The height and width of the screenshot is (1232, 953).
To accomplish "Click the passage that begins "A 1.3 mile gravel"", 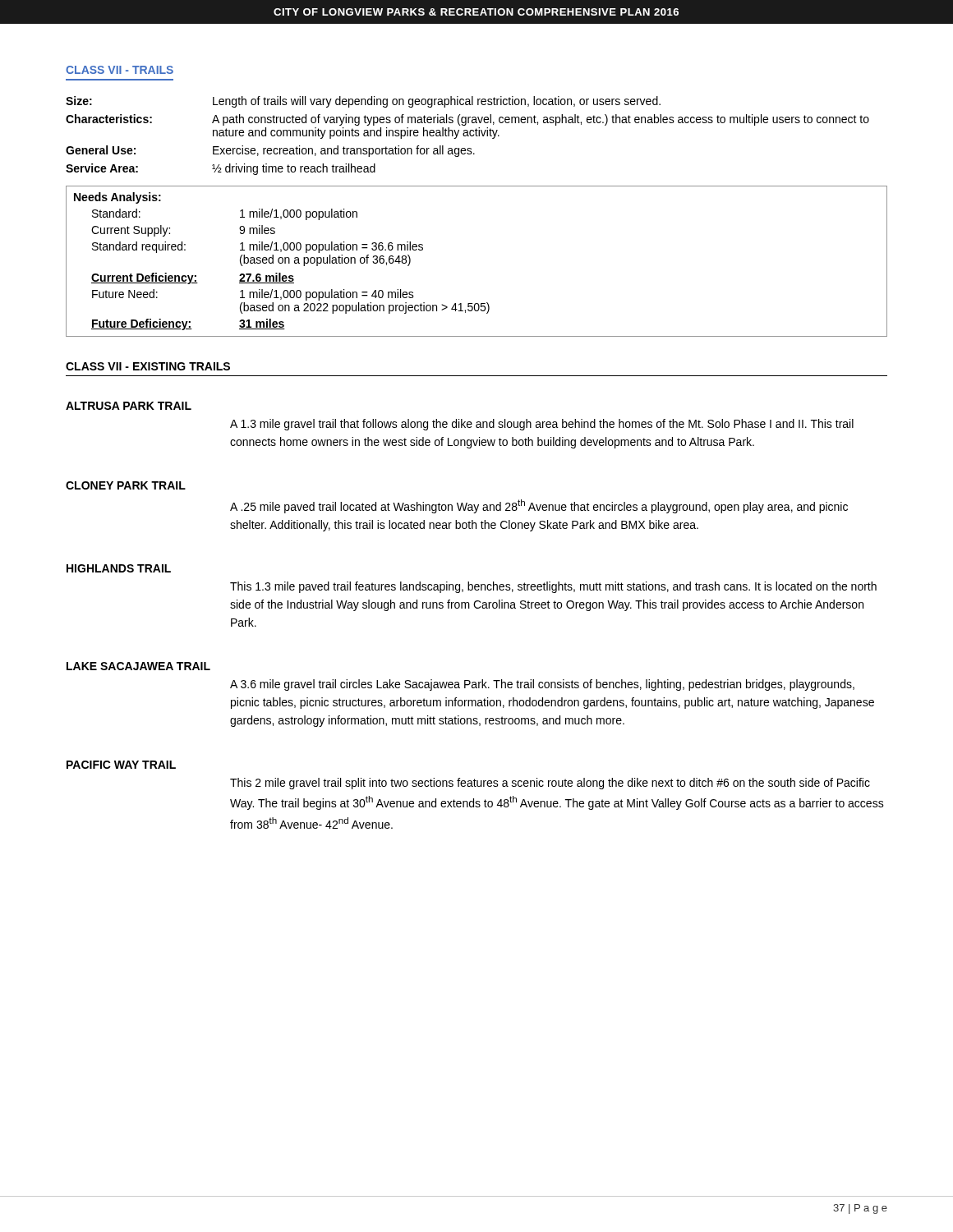I will click(542, 433).
